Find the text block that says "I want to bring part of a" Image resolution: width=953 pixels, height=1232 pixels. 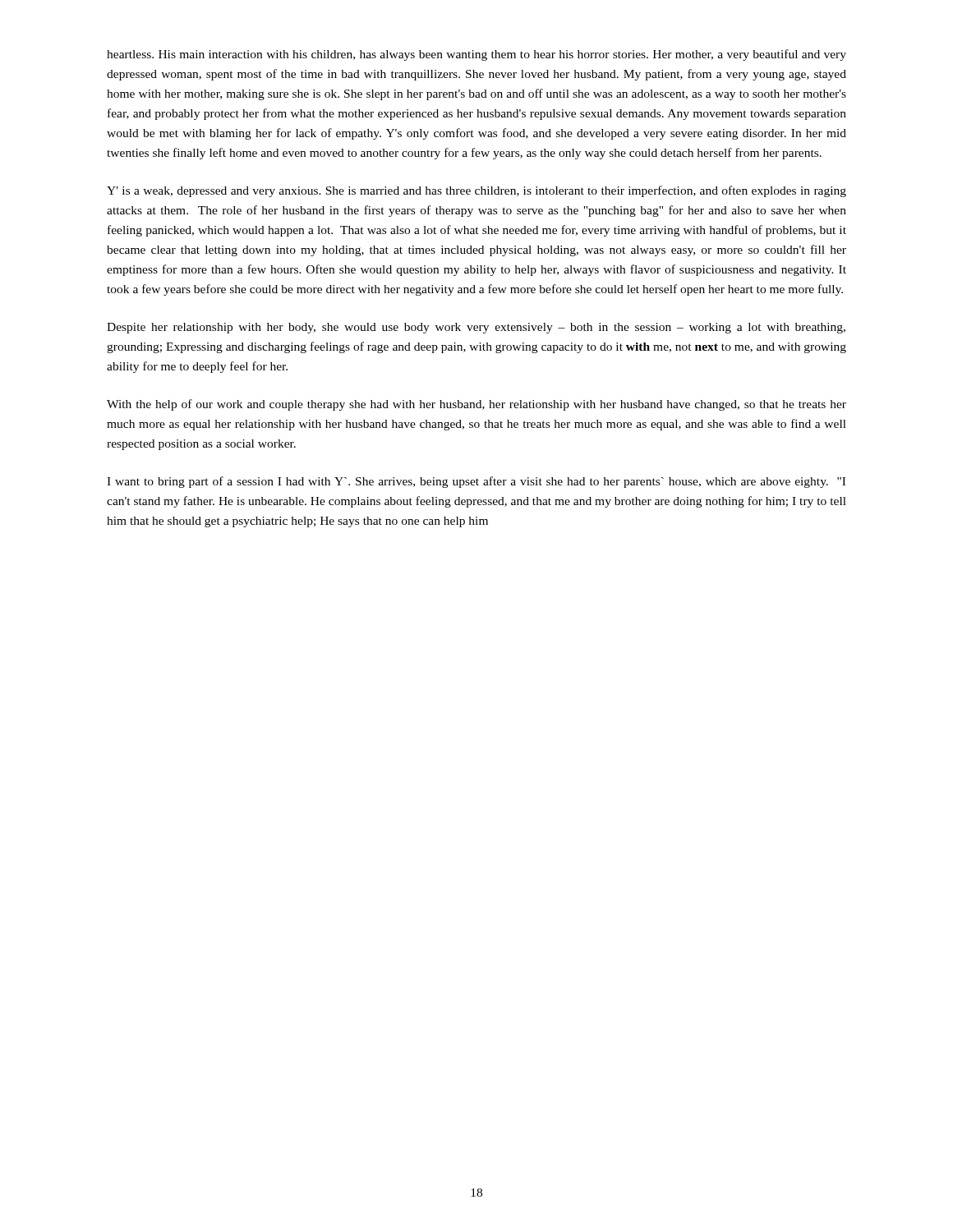tap(476, 501)
